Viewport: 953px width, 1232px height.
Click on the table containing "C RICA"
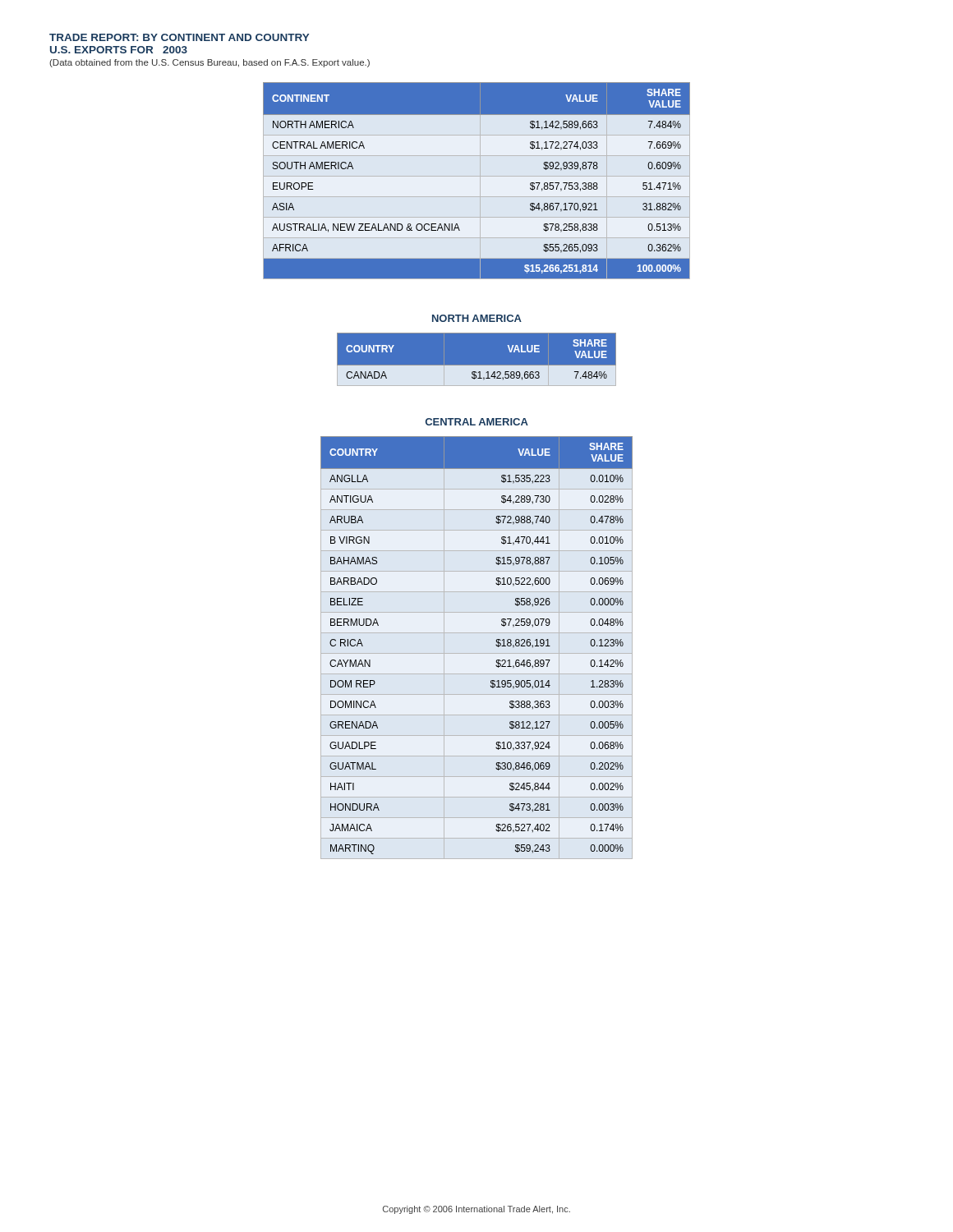tap(476, 648)
